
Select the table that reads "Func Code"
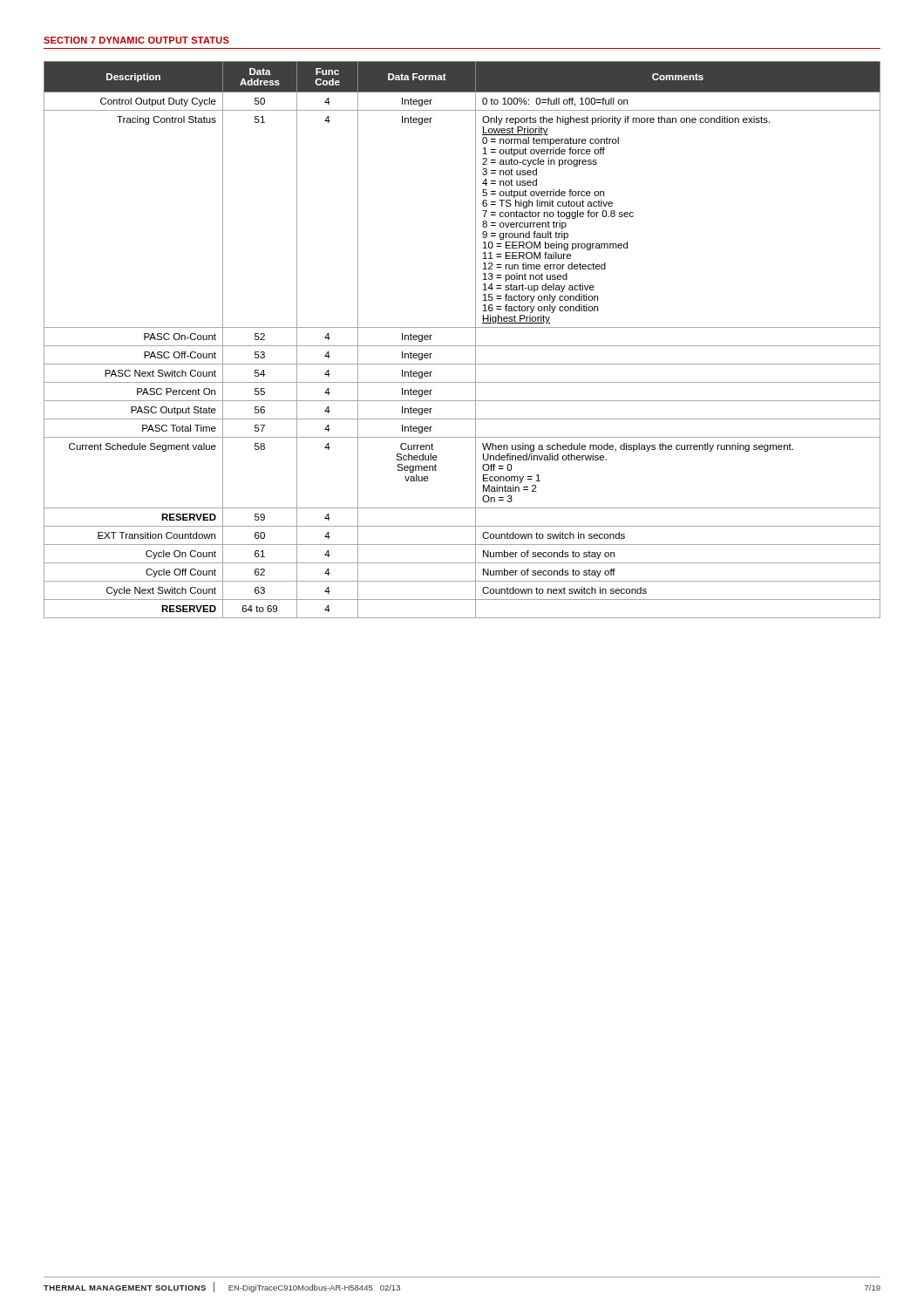(462, 340)
